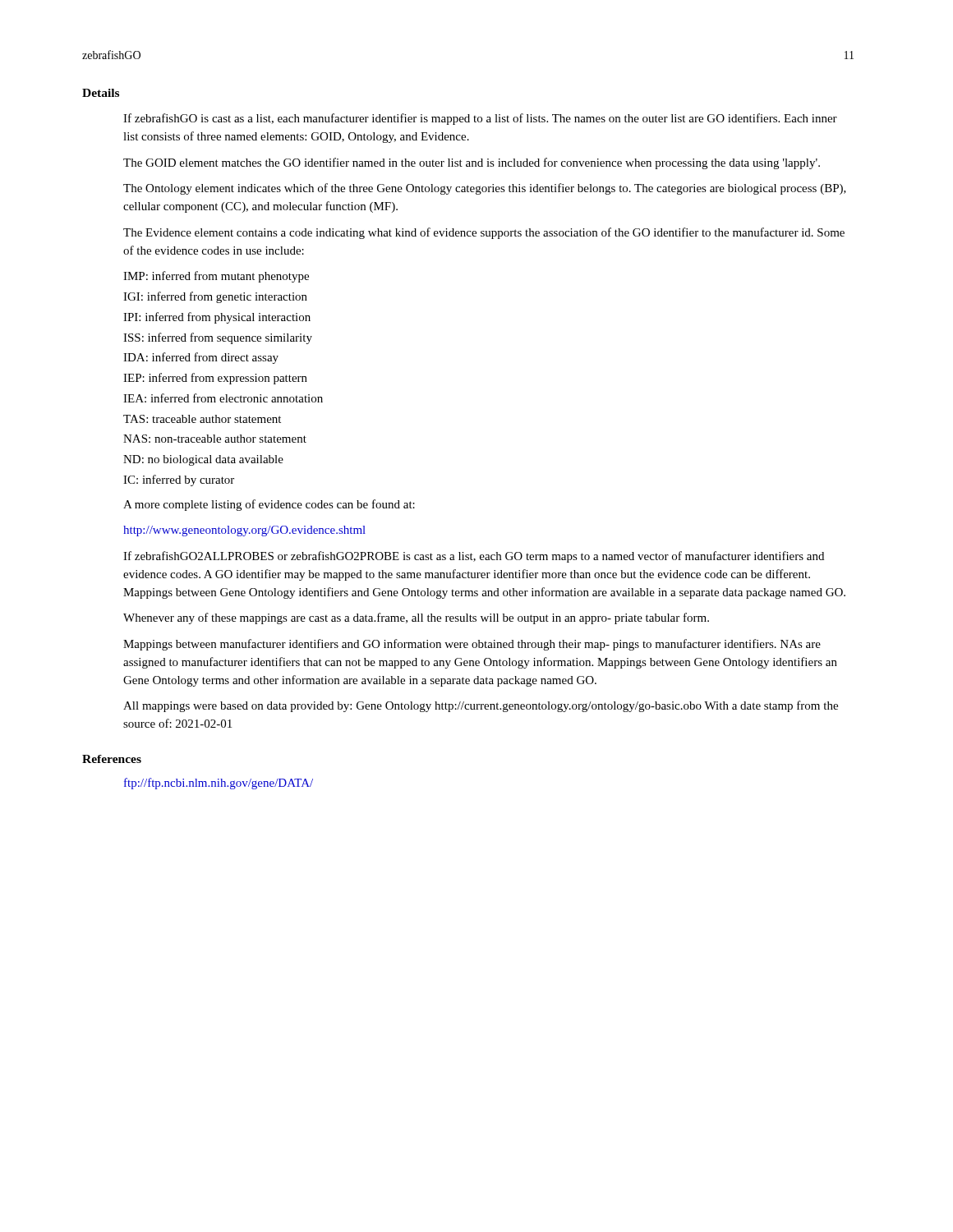Select the list item that reads "IC: inferred by curator"
953x1232 pixels.
click(179, 479)
